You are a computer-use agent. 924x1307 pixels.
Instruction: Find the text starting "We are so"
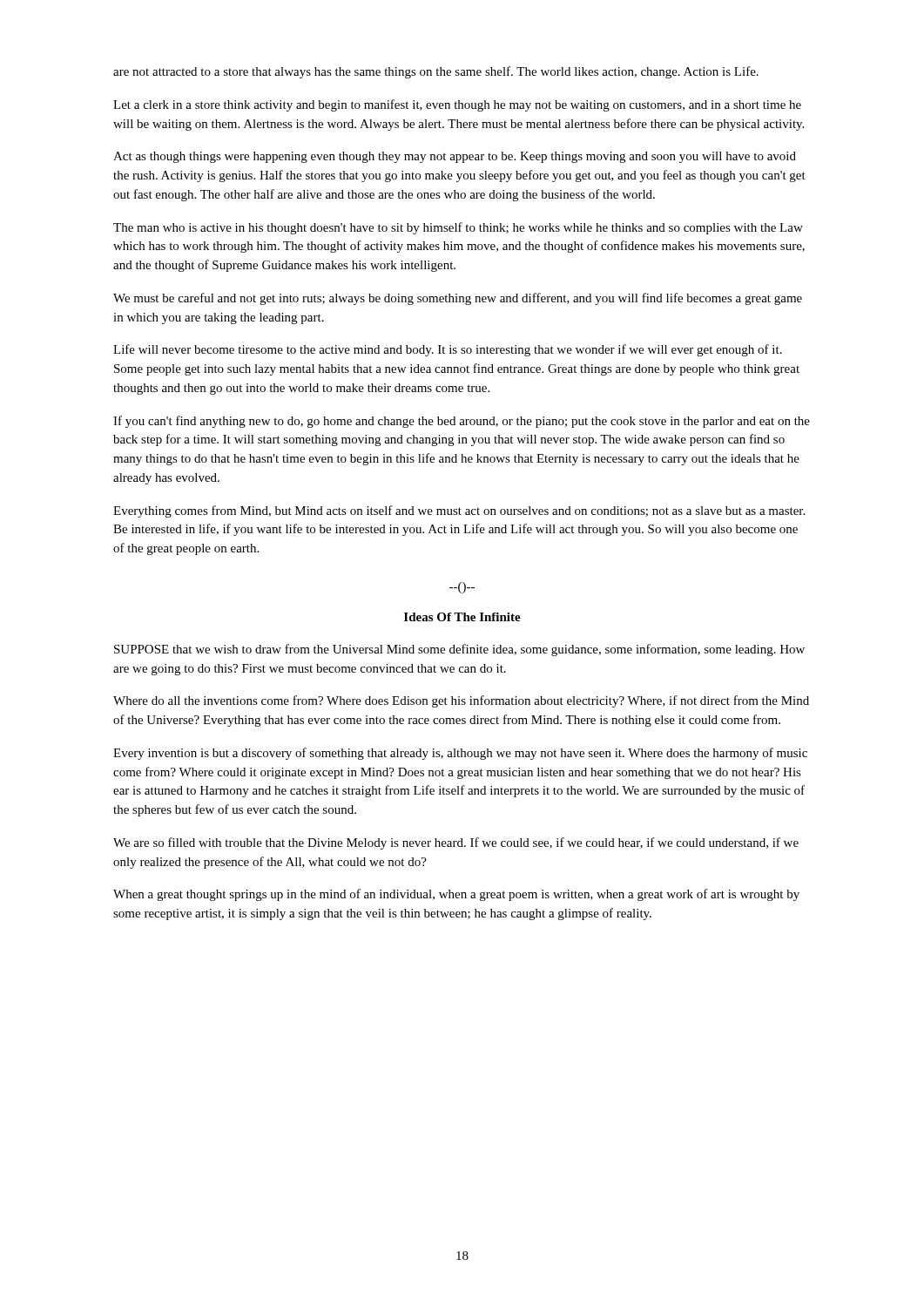coord(456,852)
